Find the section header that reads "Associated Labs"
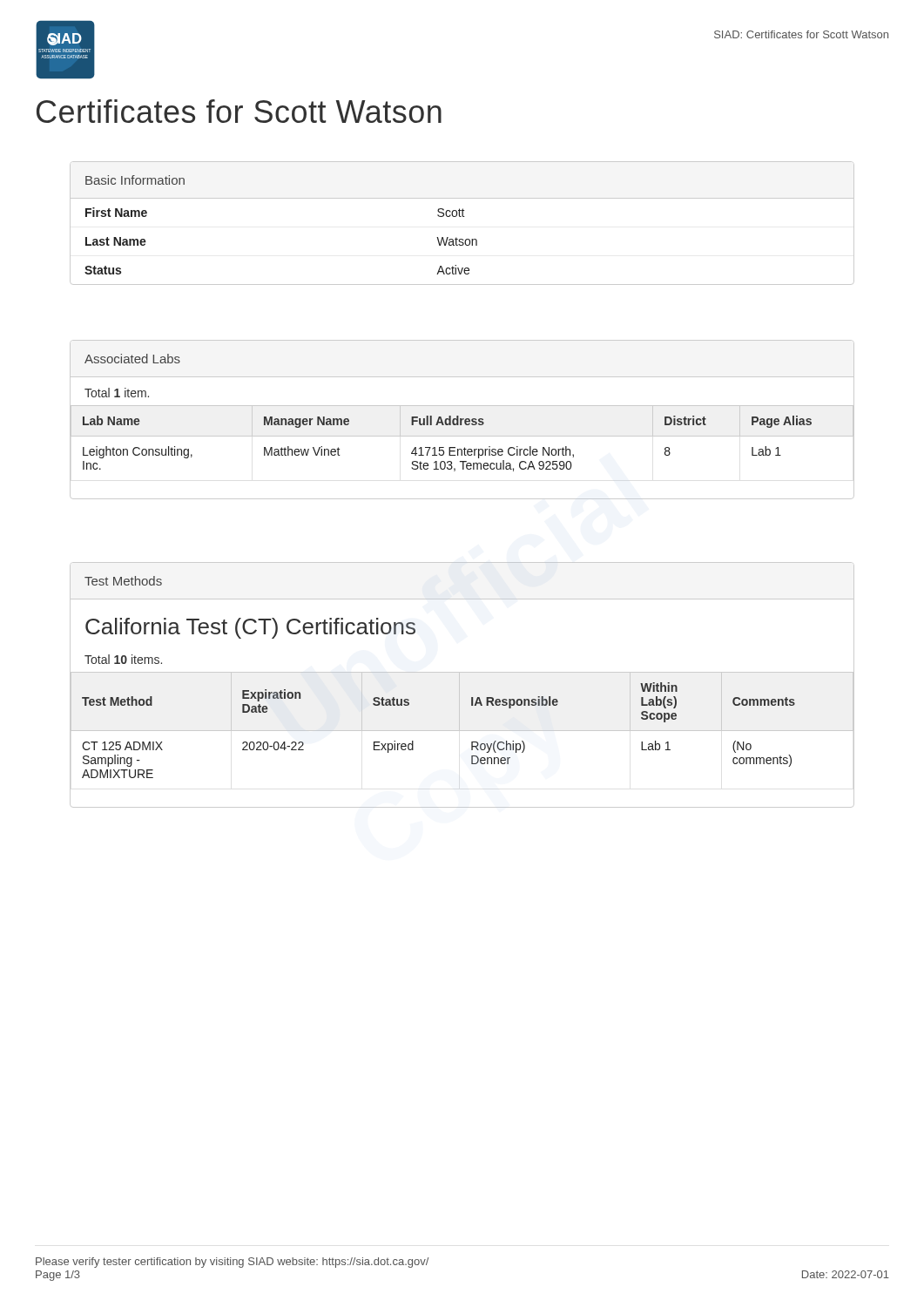The image size is (924, 1307). point(132,359)
